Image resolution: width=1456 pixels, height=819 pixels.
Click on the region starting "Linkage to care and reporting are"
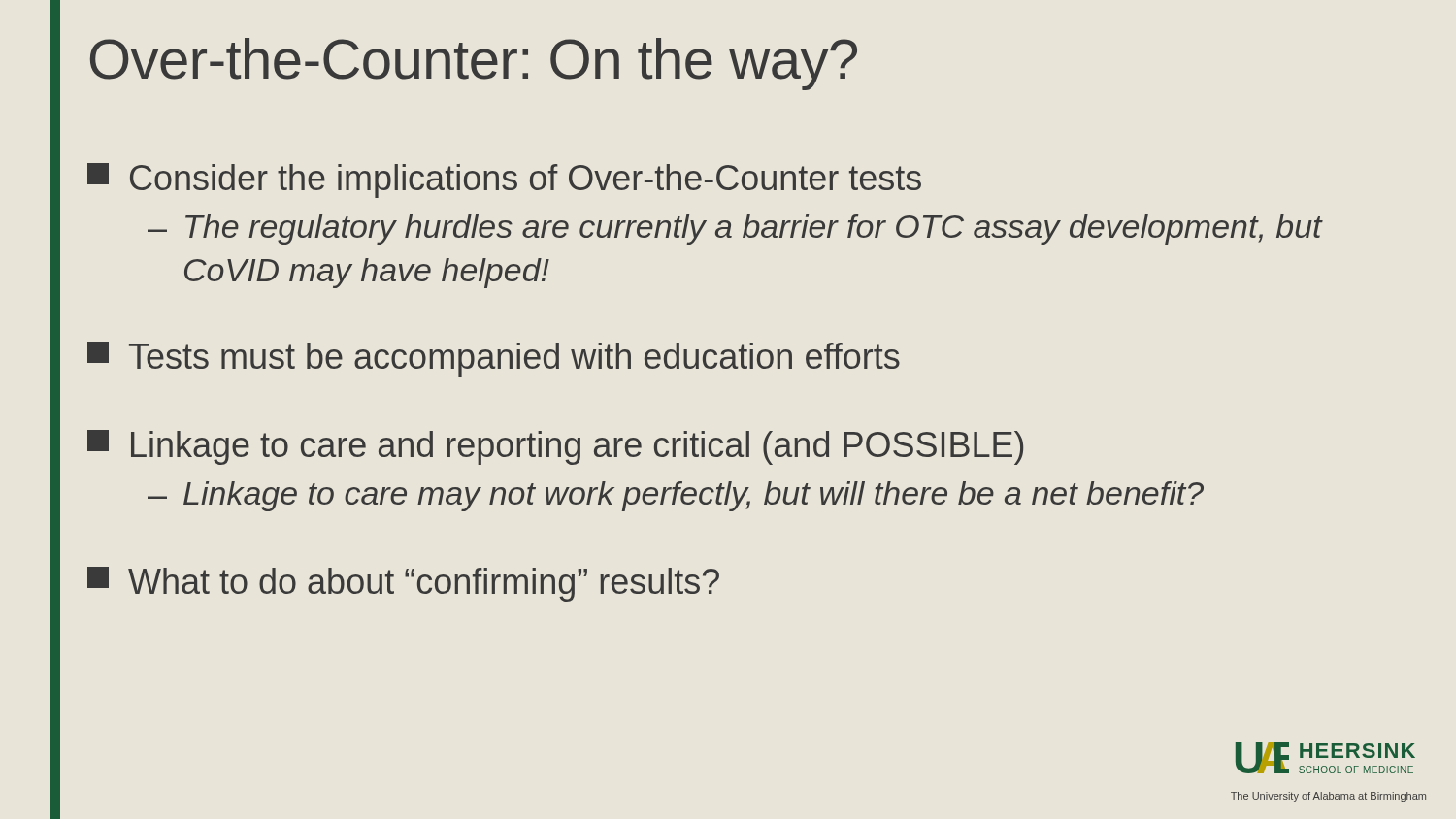point(556,446)
